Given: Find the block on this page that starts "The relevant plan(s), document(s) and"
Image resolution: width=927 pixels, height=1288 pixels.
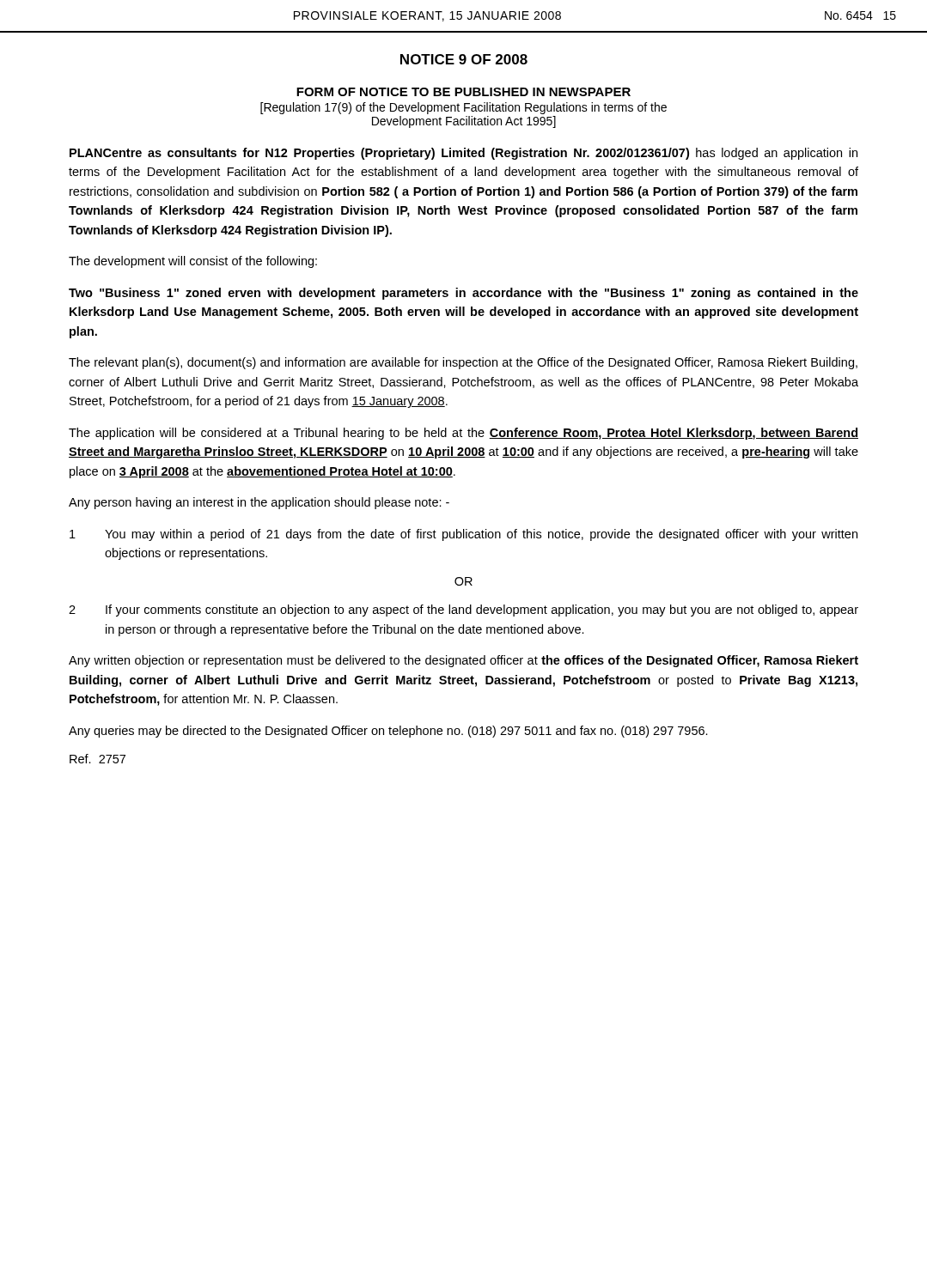Looking at the screenshot, I should pyautogui.click(x=464, y=382).
